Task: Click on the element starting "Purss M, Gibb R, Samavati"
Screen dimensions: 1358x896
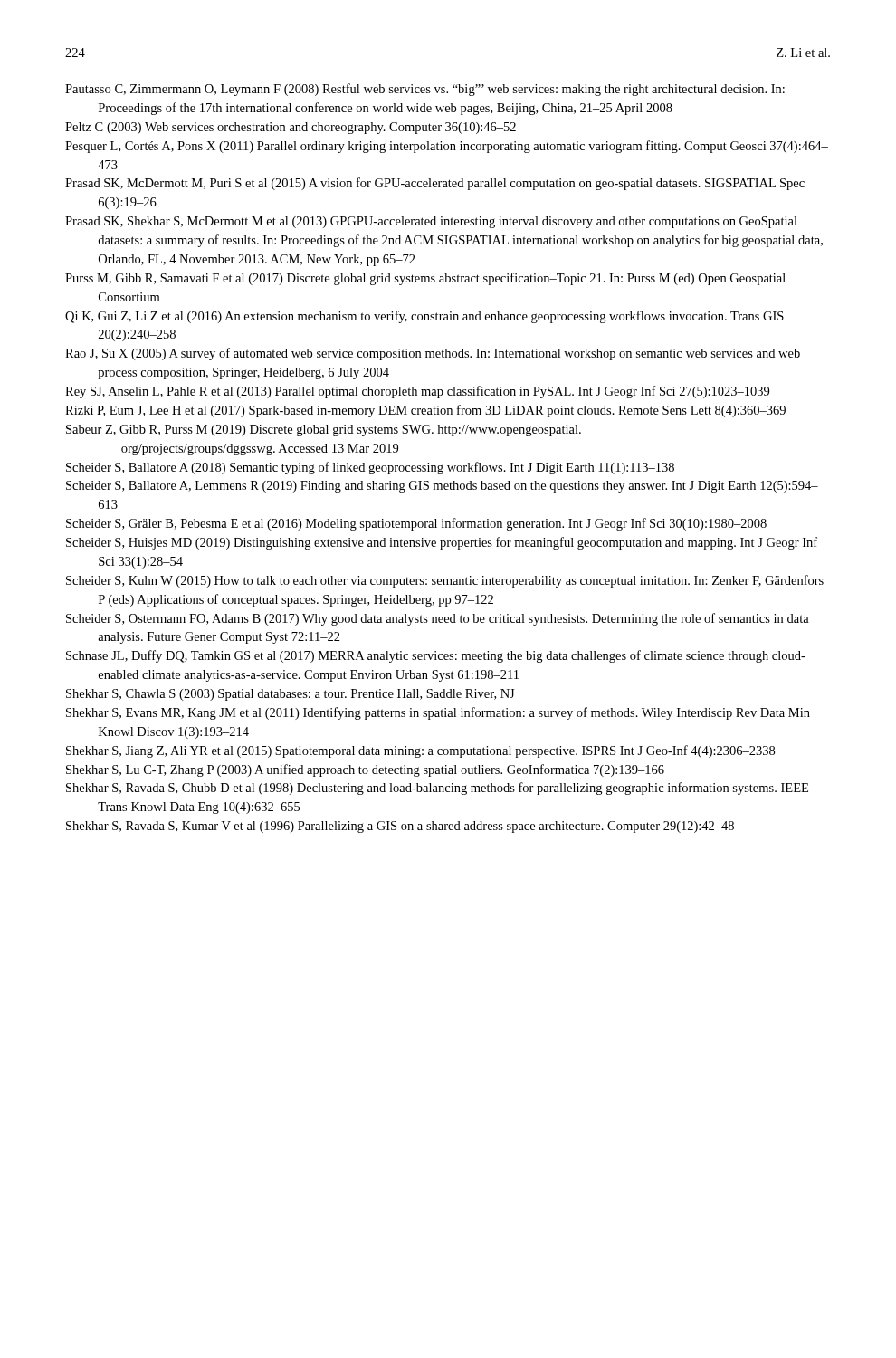Action: pos(426,287)
